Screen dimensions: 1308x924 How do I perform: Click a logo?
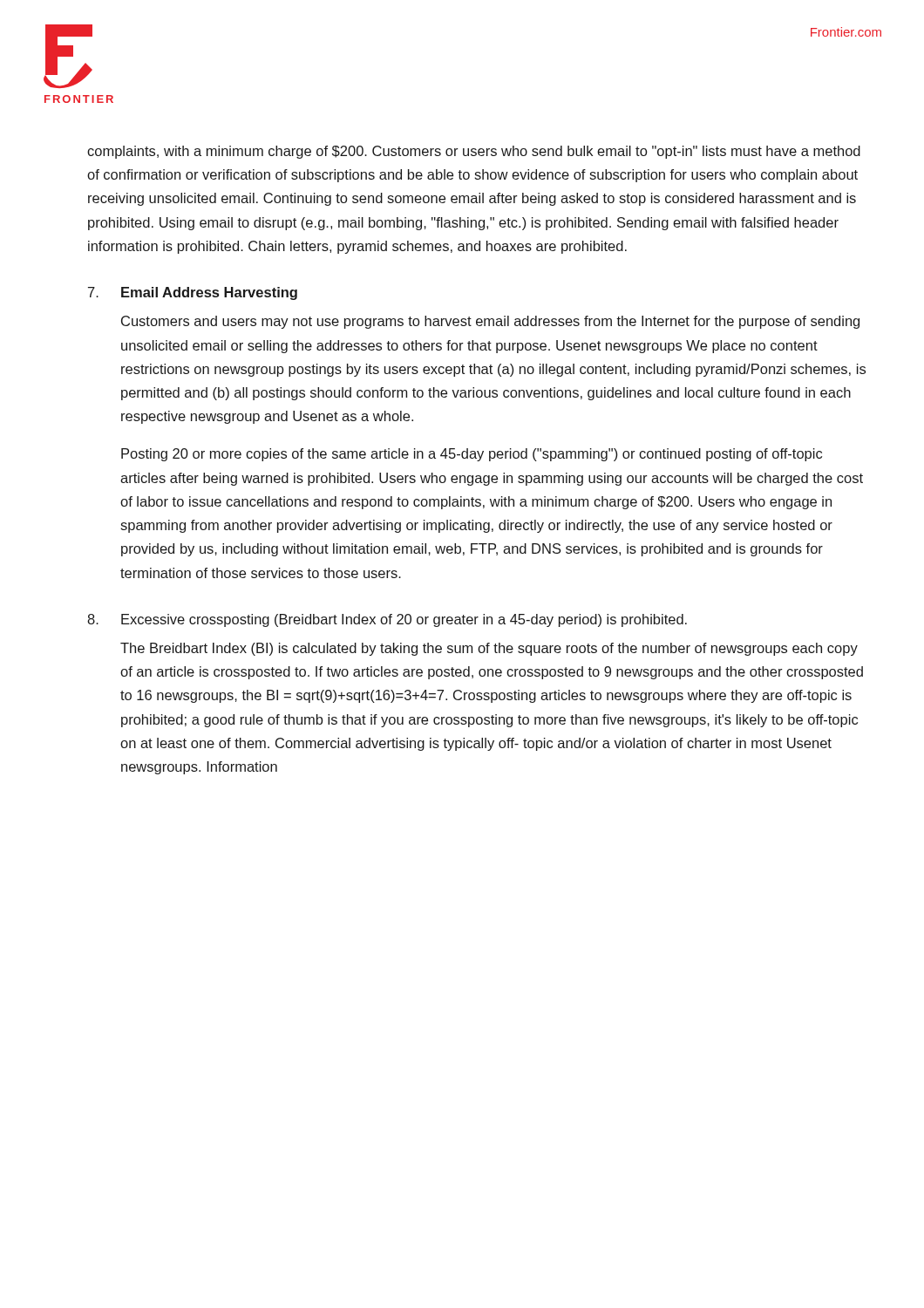click(x=80, y=65)
